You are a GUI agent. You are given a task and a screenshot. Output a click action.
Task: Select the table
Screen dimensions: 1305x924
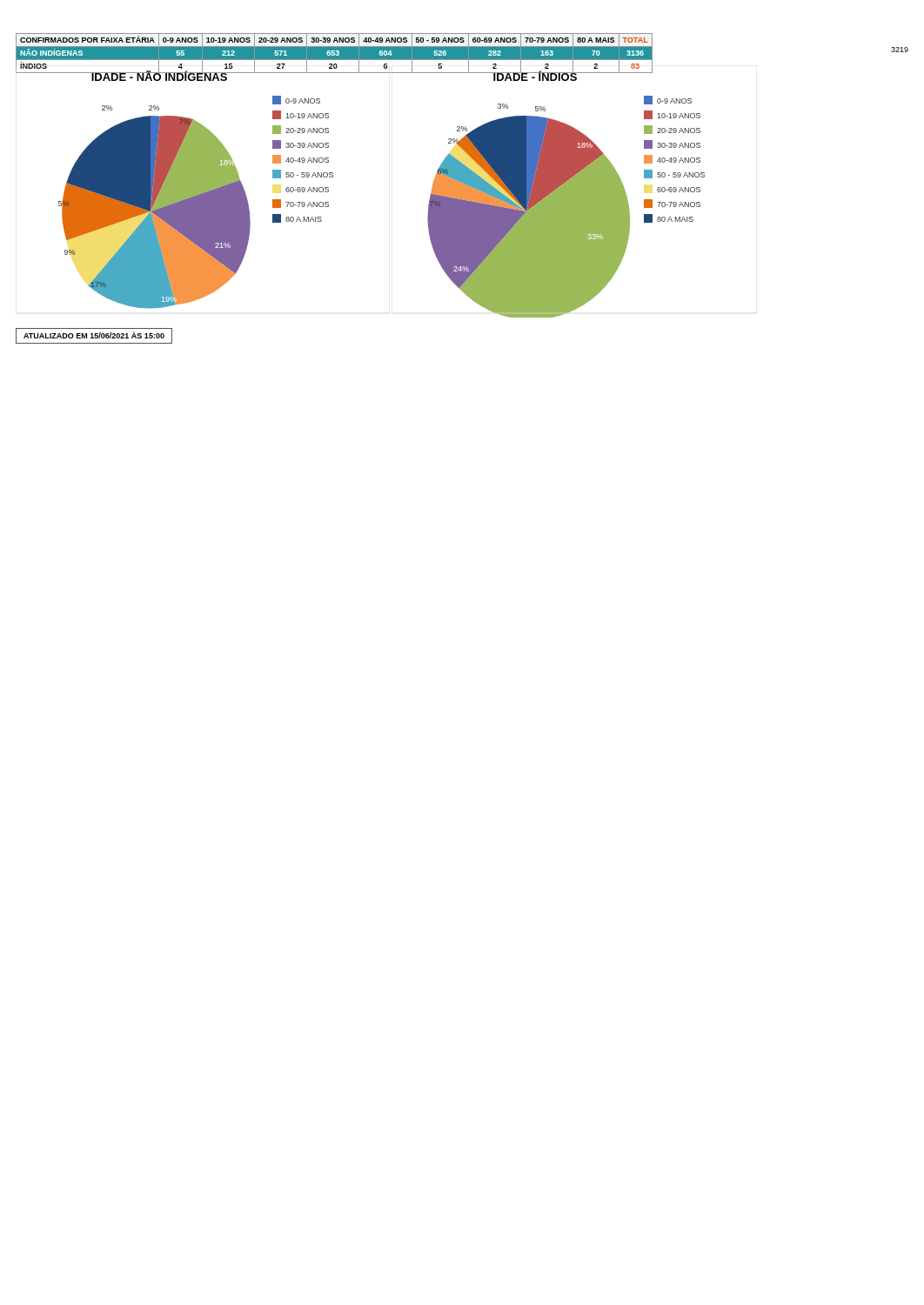334,53
